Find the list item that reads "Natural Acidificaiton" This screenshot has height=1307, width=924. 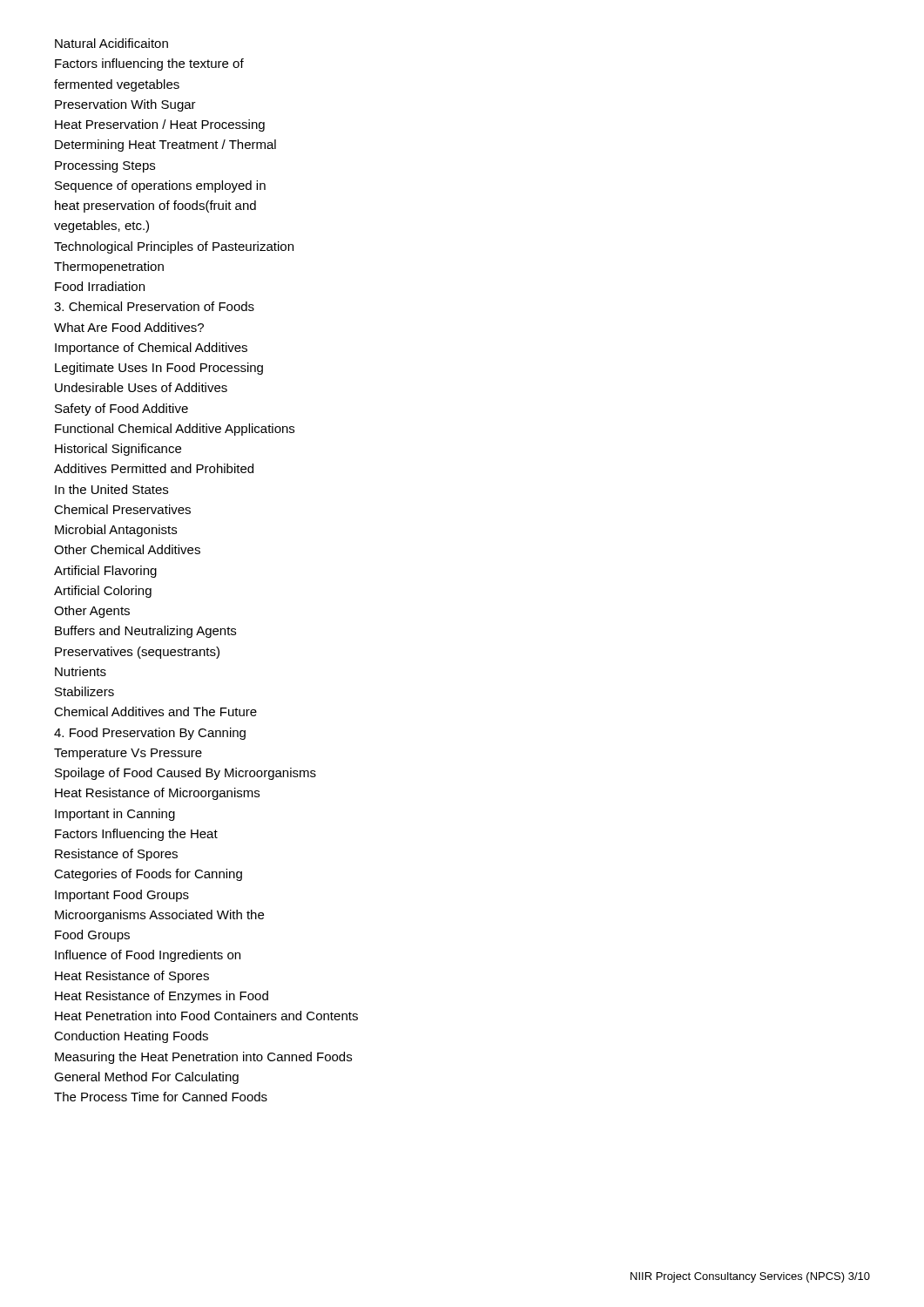click(111, 43)
